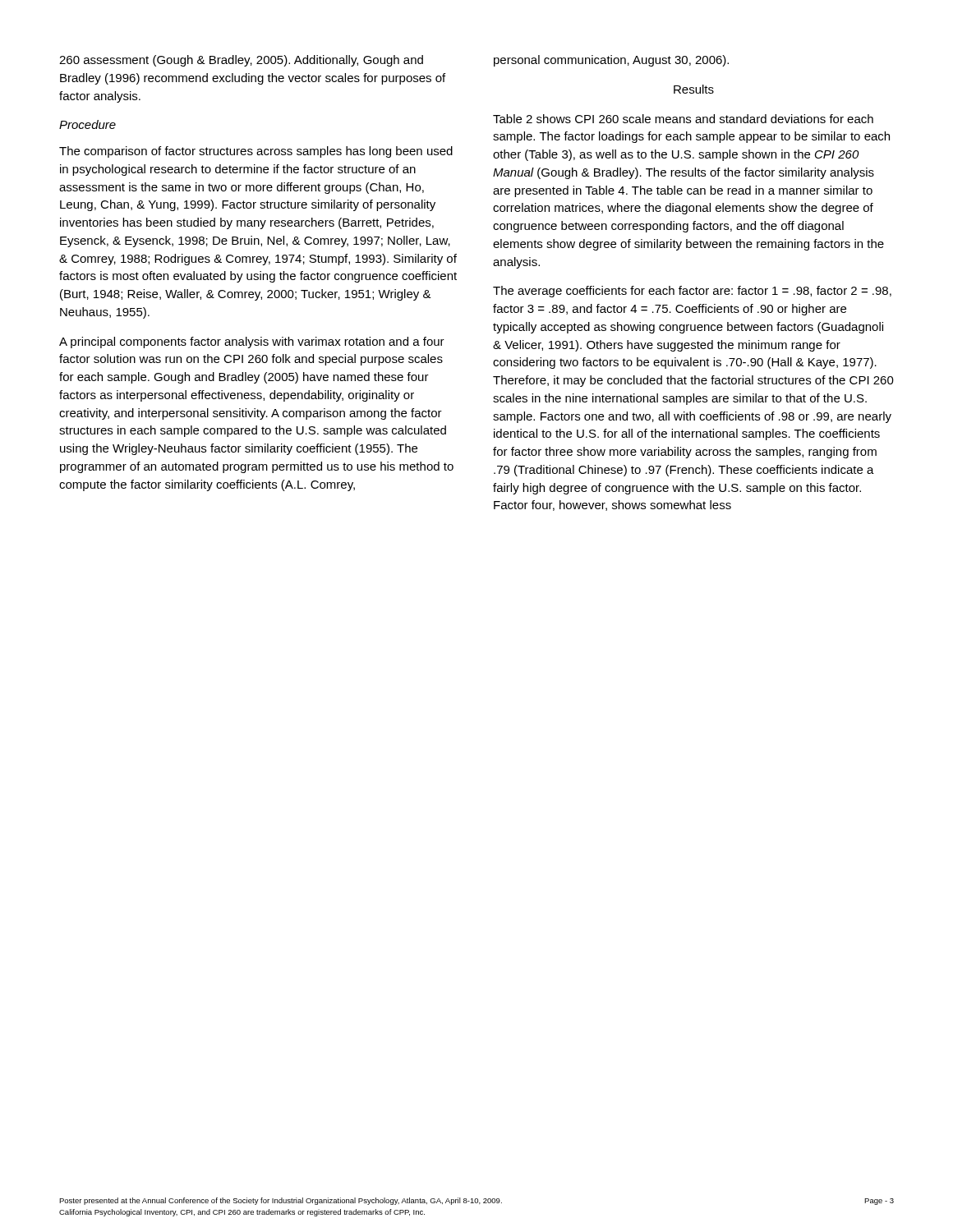Image resolution: width=953 pixels, height=1232 pixels.
Task: Point to the block beginning "A principal components factor"
Action: (260, 413)
